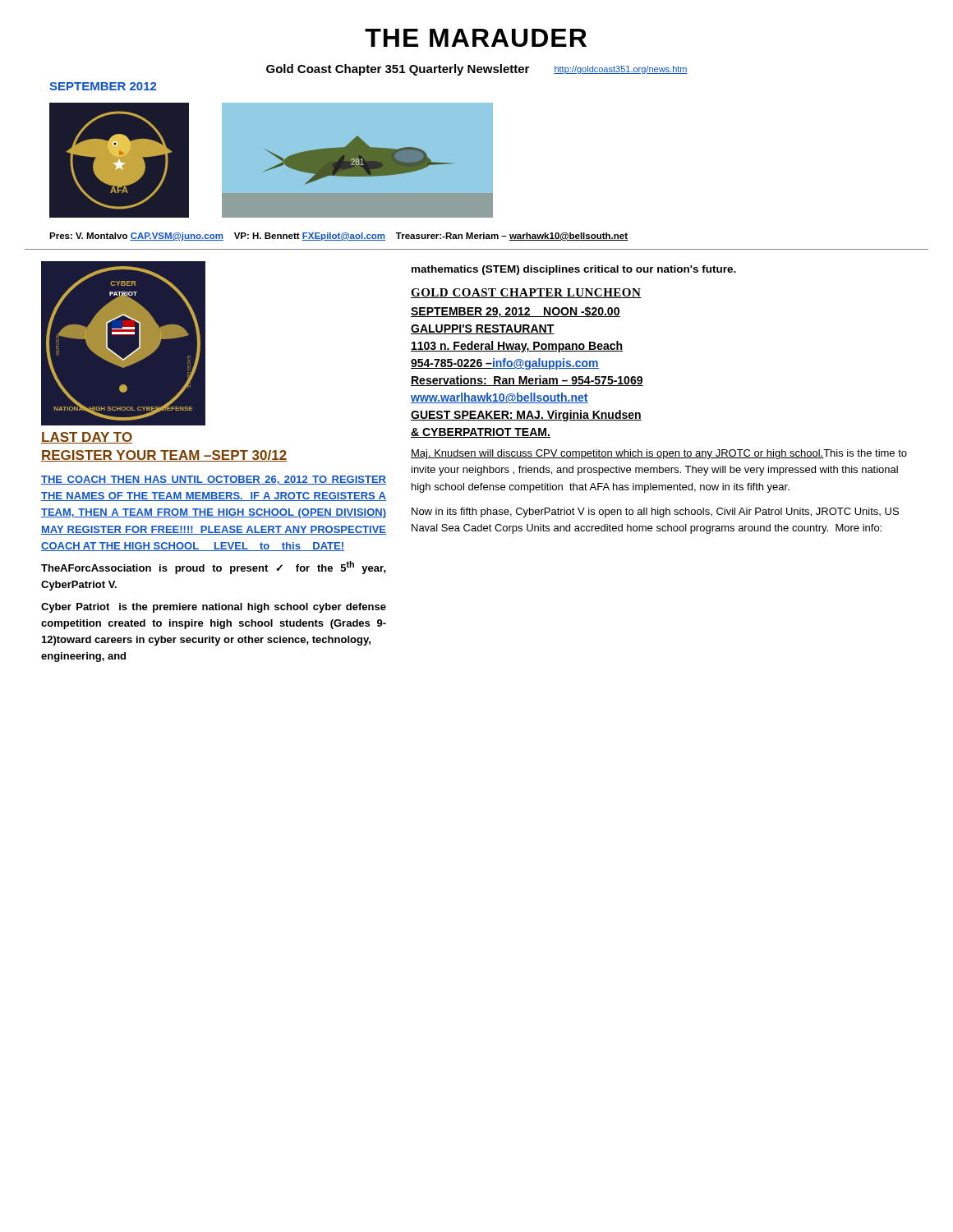Find the text containing "954-785-0226 –info@galuppis.com"
This screenshot has height=1232, width=953.
(x=505, y=363)
